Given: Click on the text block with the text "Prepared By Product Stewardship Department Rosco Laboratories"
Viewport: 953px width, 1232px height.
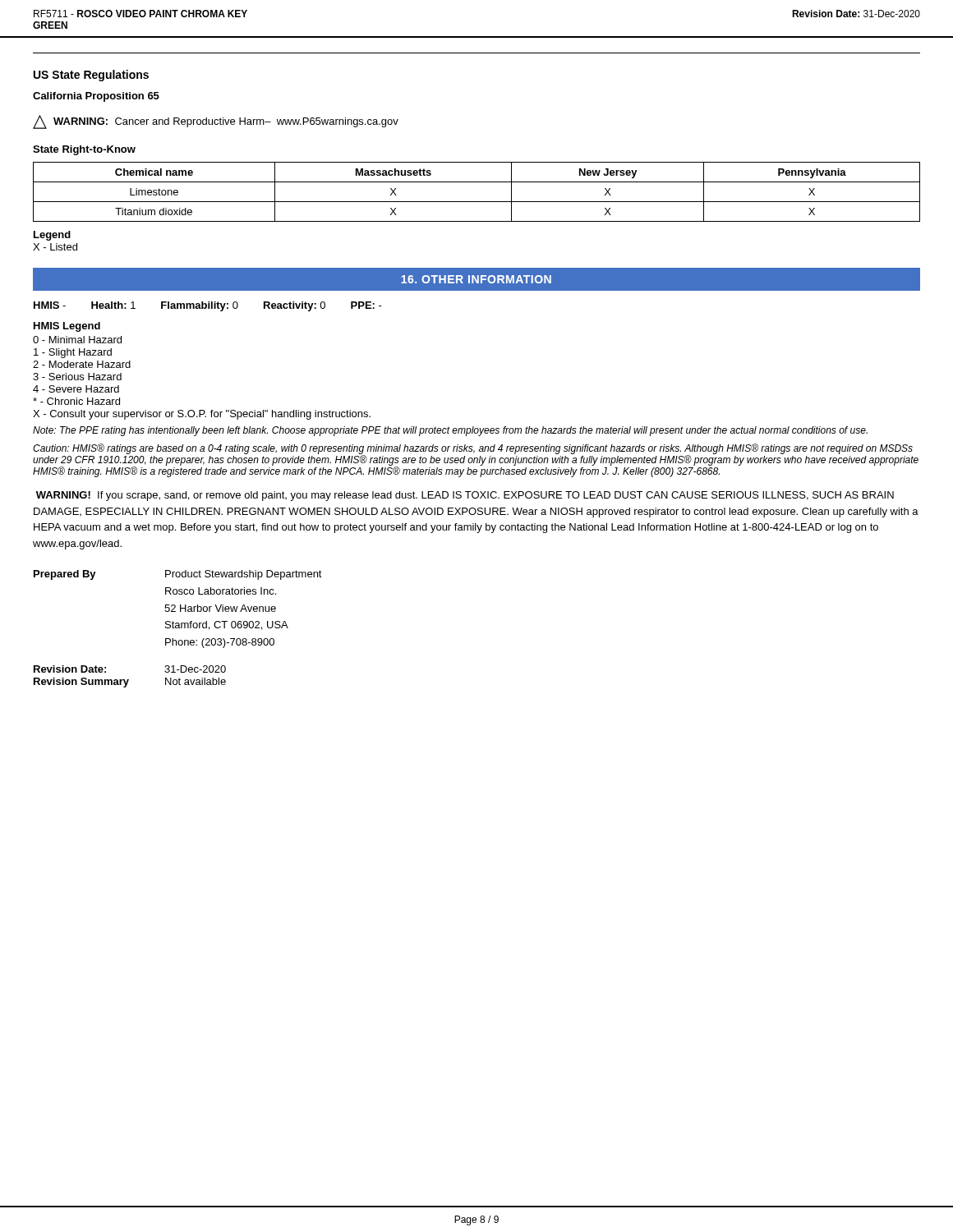Looking at the screenshot, I should pyautogui.click(x=178, y=575).
